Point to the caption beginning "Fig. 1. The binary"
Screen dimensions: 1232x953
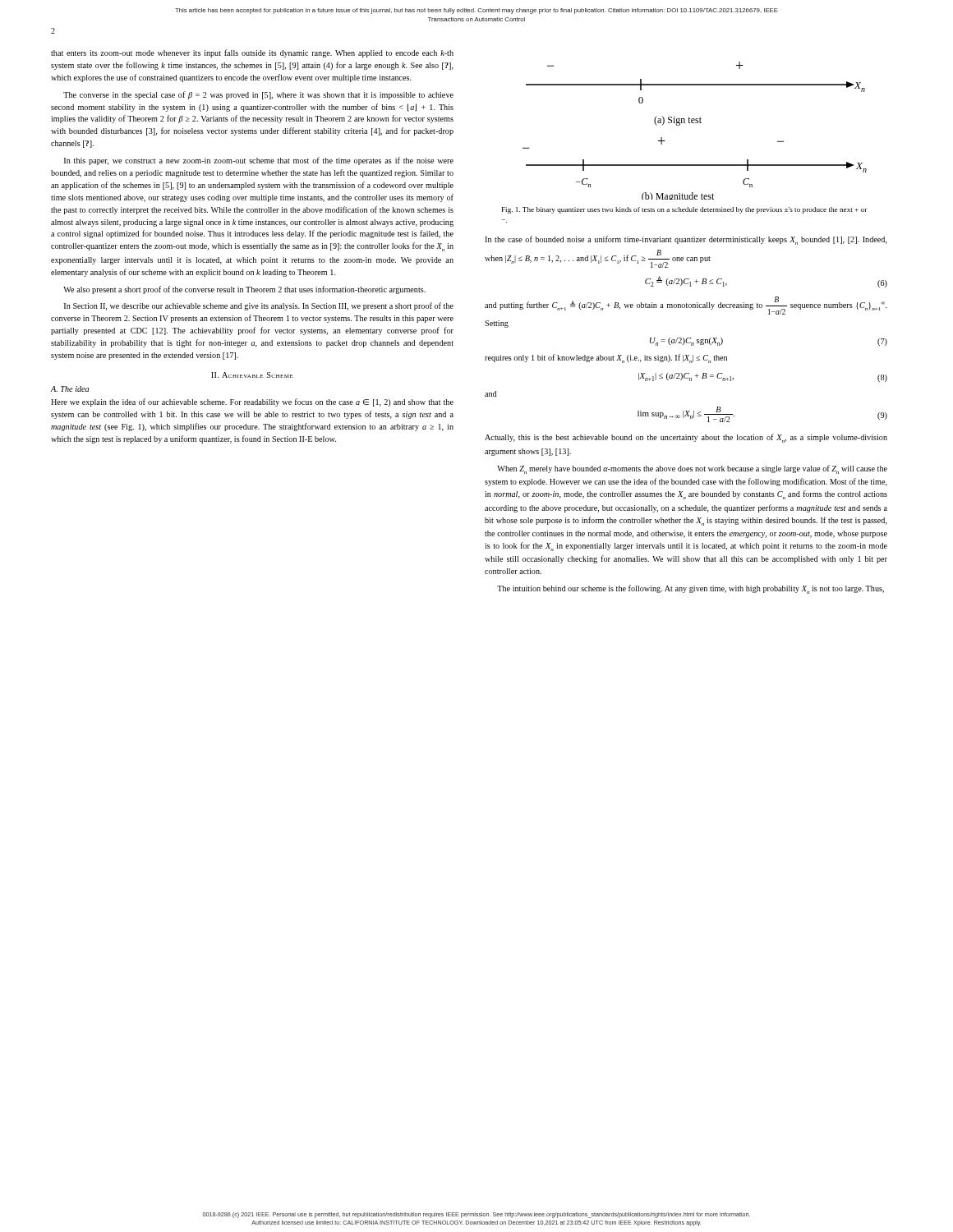click(x=684, y=215)
